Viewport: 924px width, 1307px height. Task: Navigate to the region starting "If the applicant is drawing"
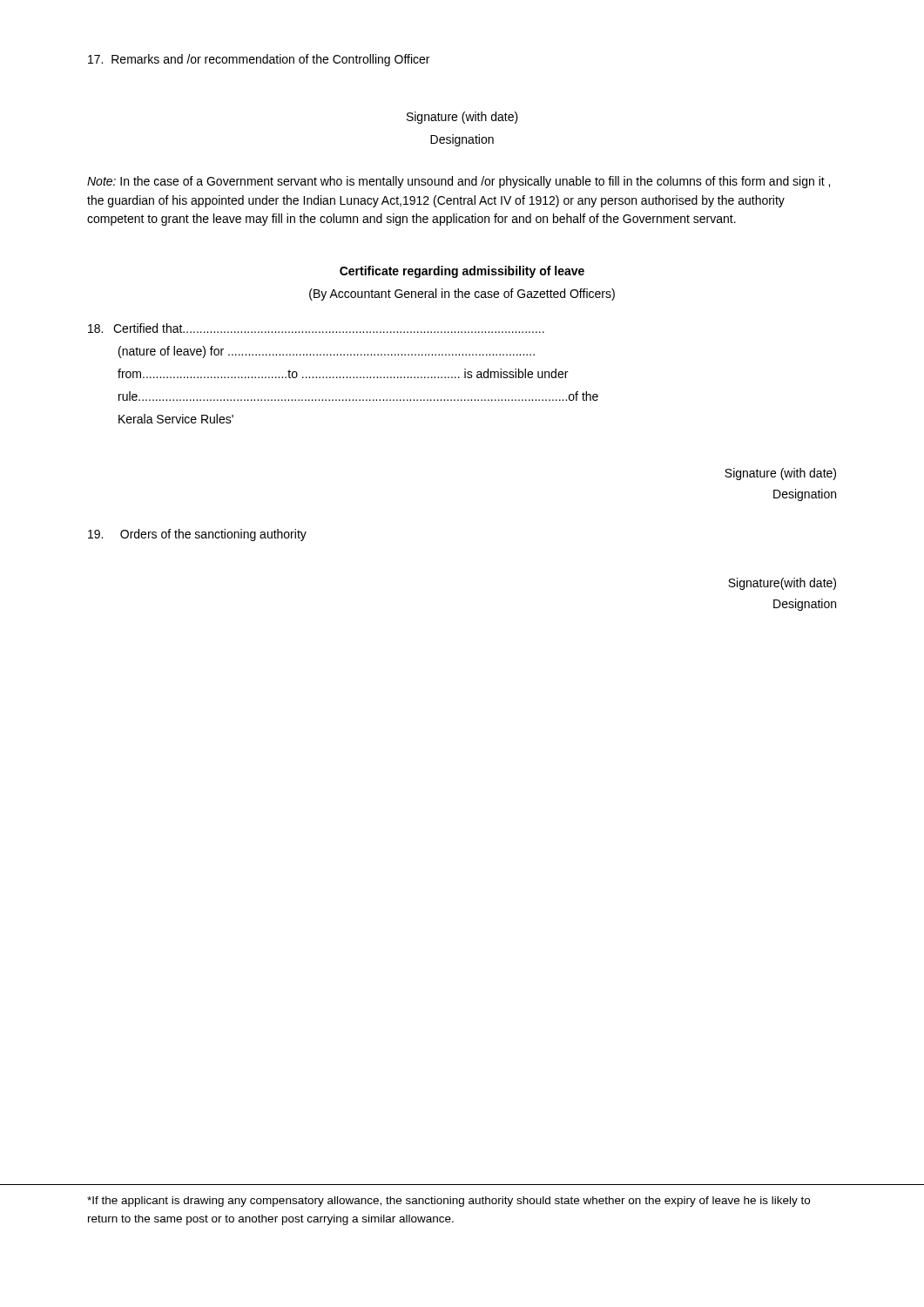pyautogui.click(x=449, y=1209)
